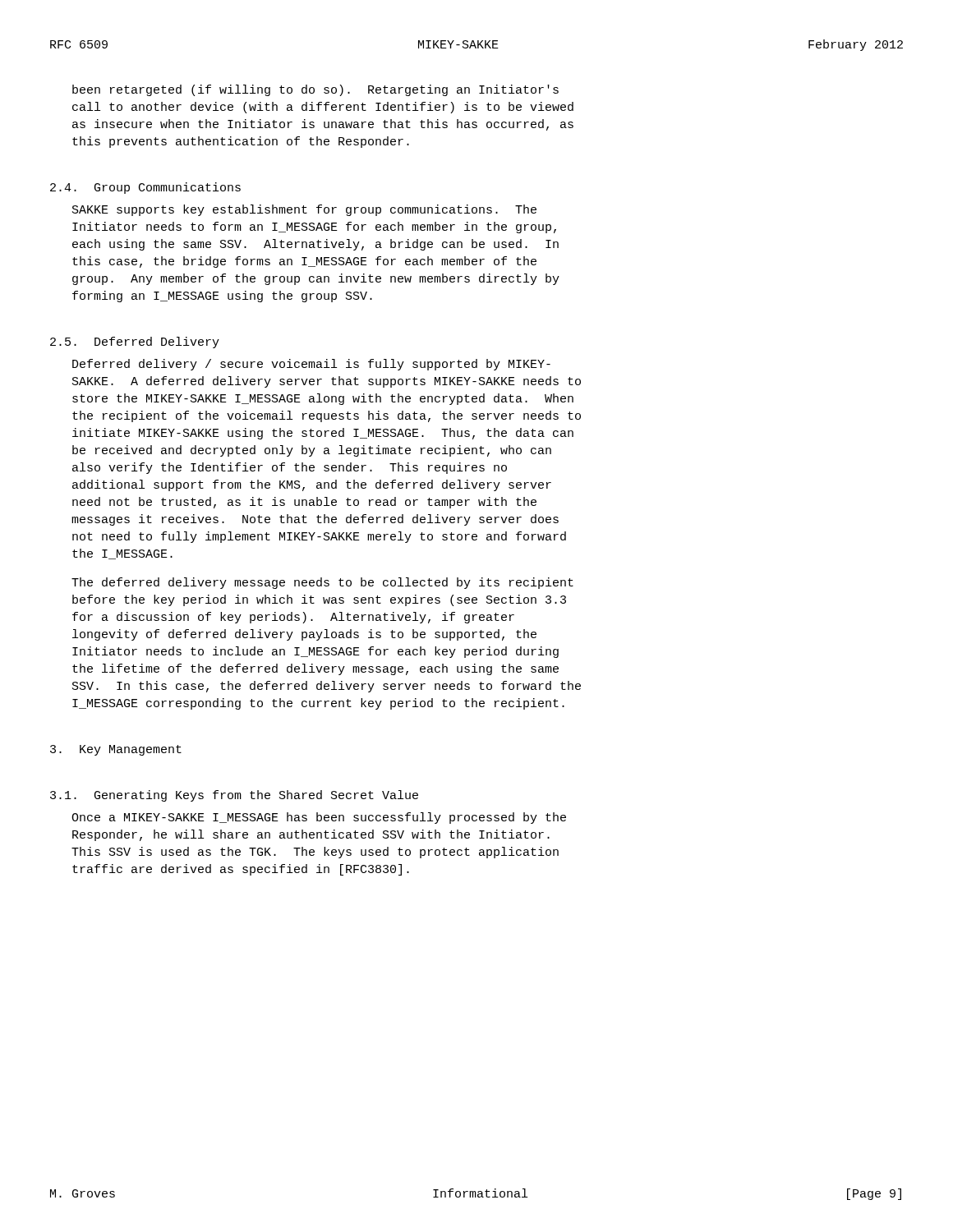This screenshot has height=1232, width=953.
Task: Click on the block starting "2.5. Deferred Delivery"
Action: pos(134,343)
